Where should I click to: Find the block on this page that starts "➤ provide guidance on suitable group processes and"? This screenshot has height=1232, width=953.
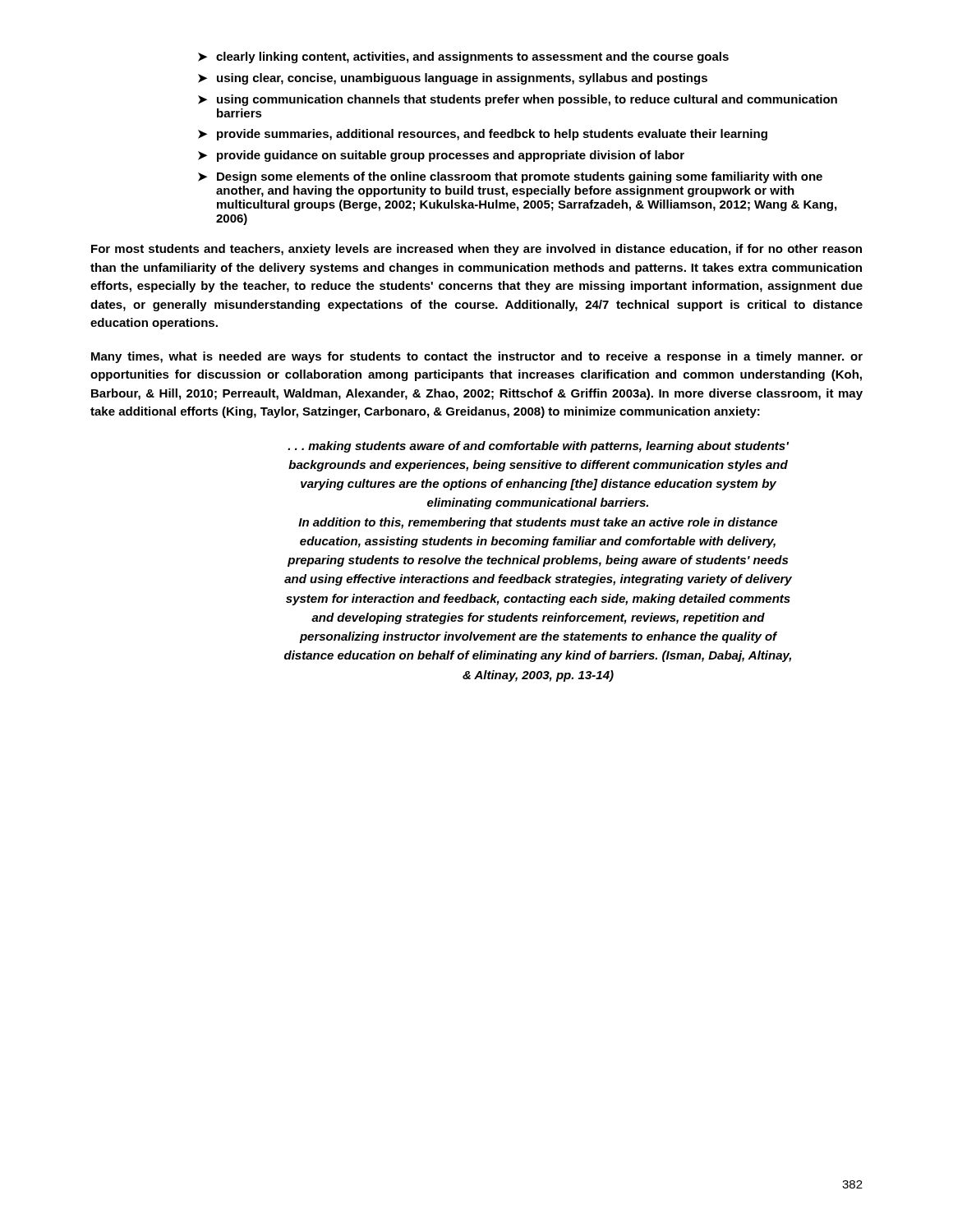tap(530, 155)
